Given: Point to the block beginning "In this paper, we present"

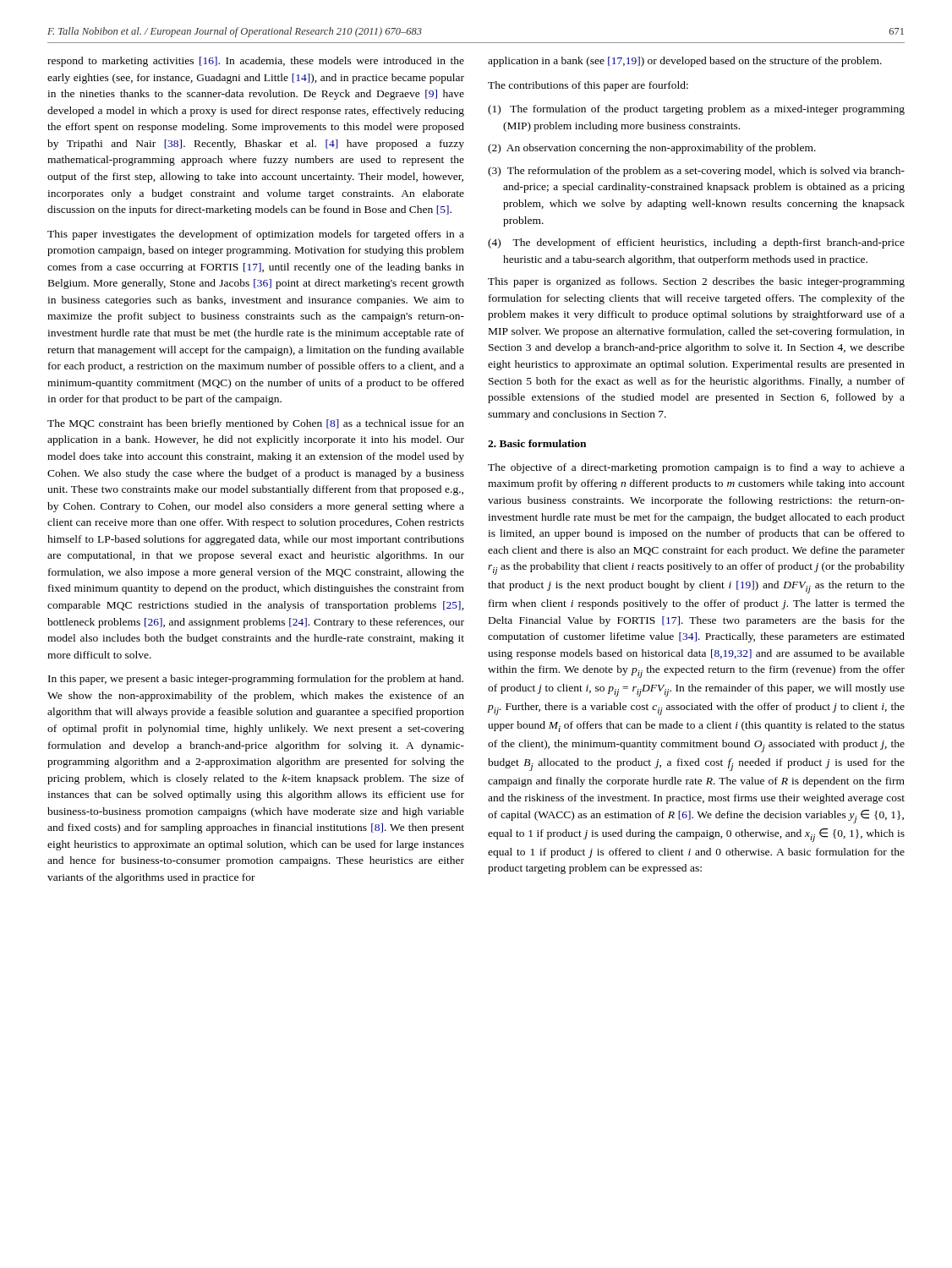Looking at the screenshot, I should point(256,778).
